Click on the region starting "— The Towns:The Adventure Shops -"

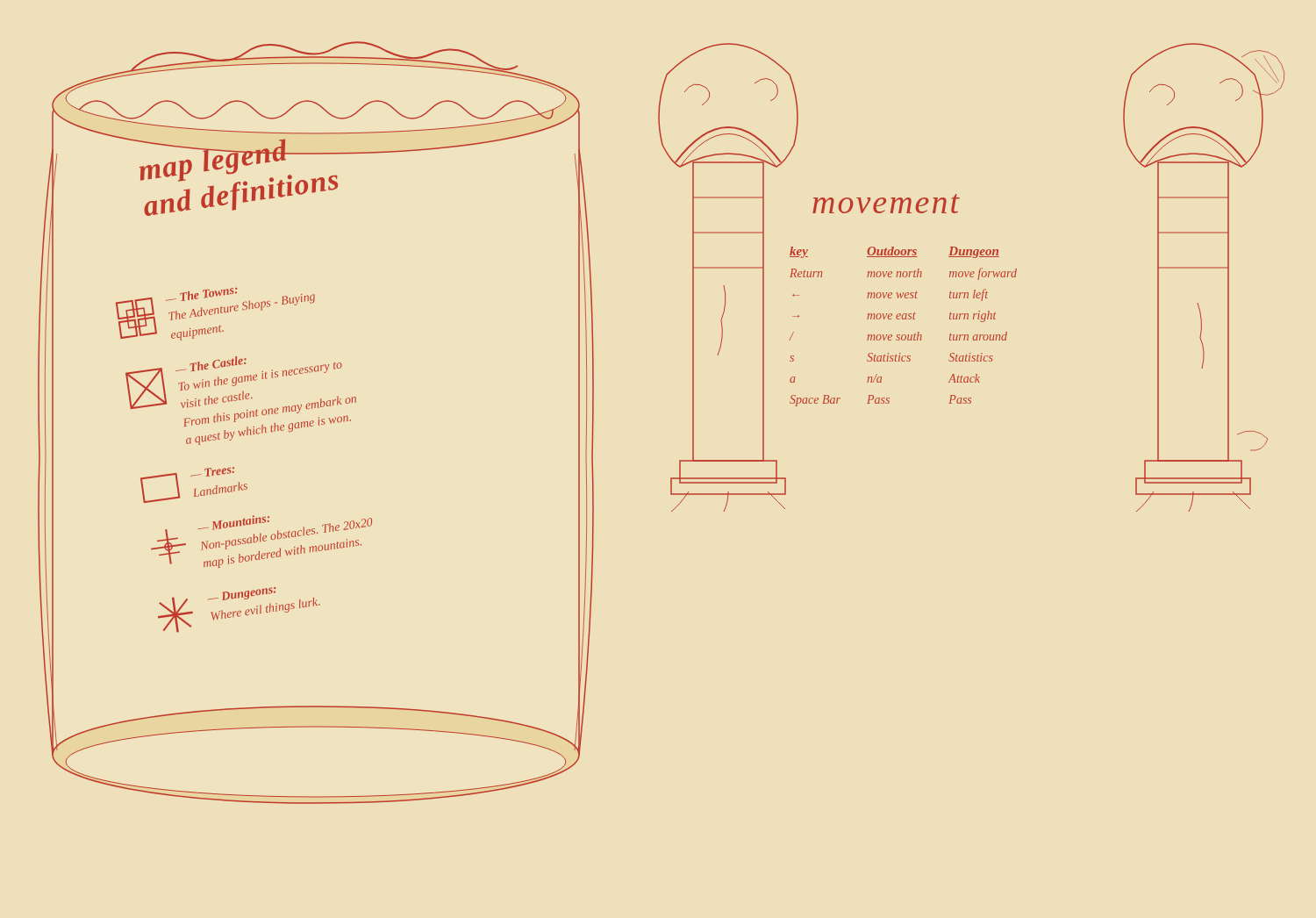216,308
